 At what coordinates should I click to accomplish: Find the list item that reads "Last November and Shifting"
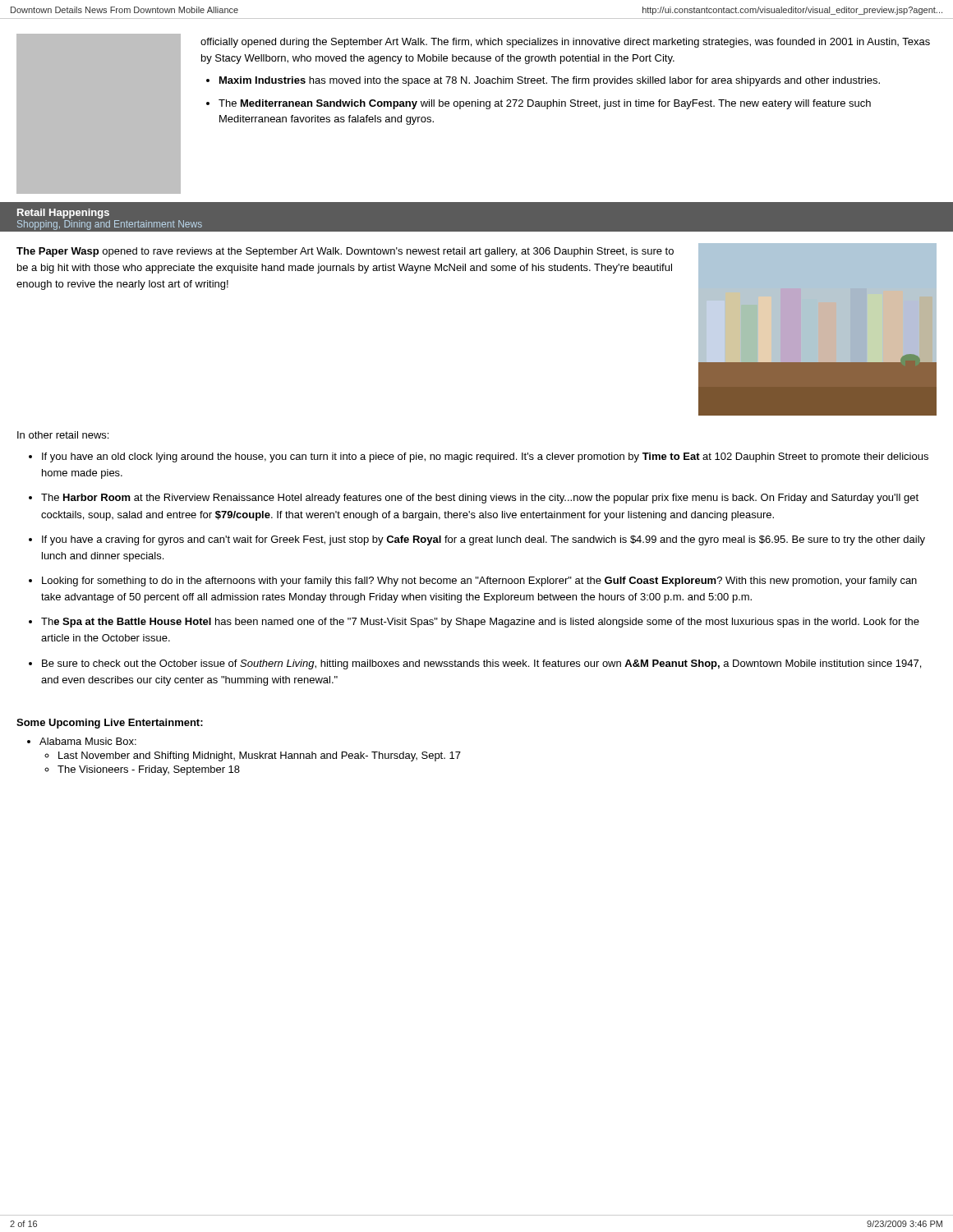(x=259, y=755)
